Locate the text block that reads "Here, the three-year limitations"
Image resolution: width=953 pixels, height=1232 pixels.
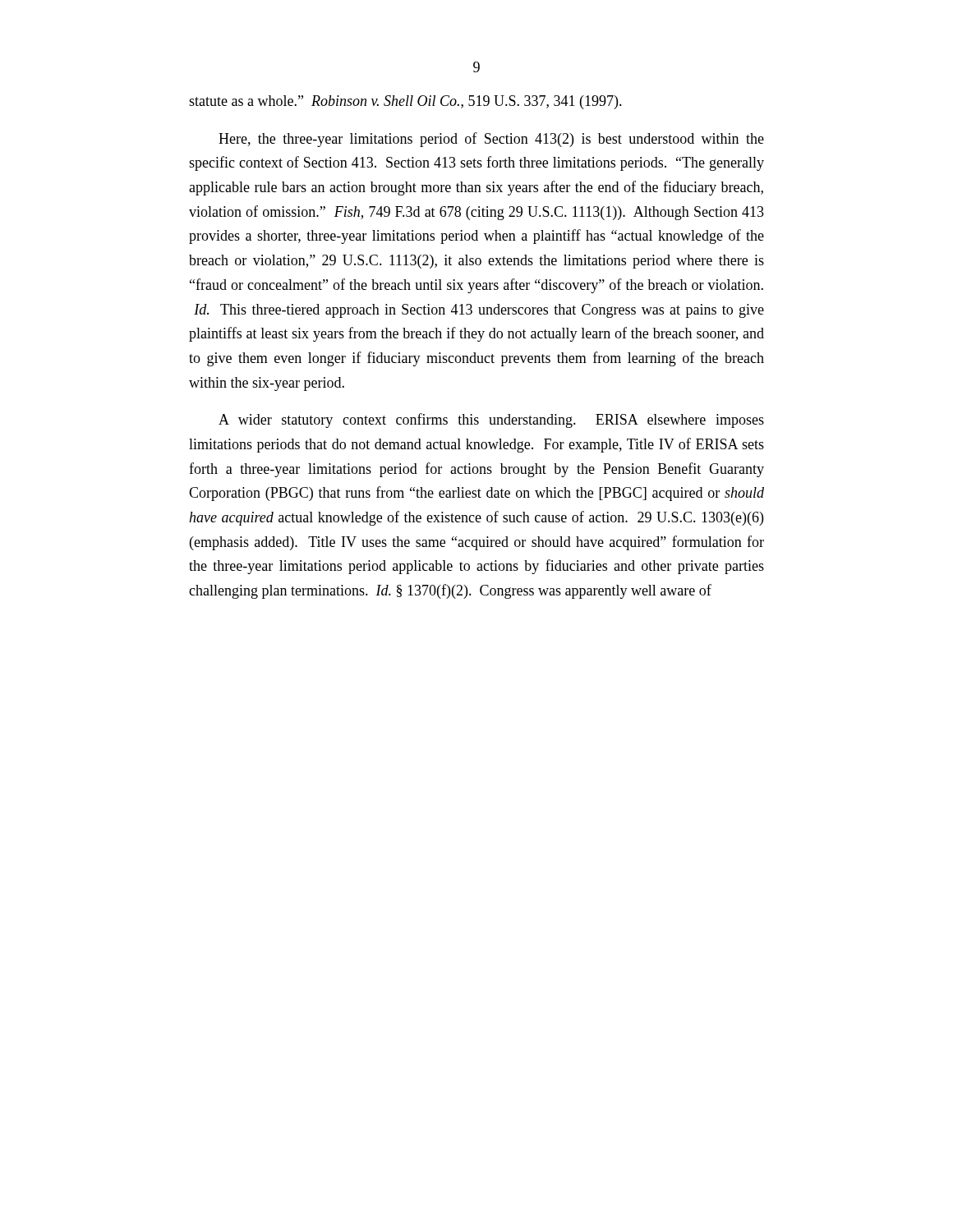476,260
